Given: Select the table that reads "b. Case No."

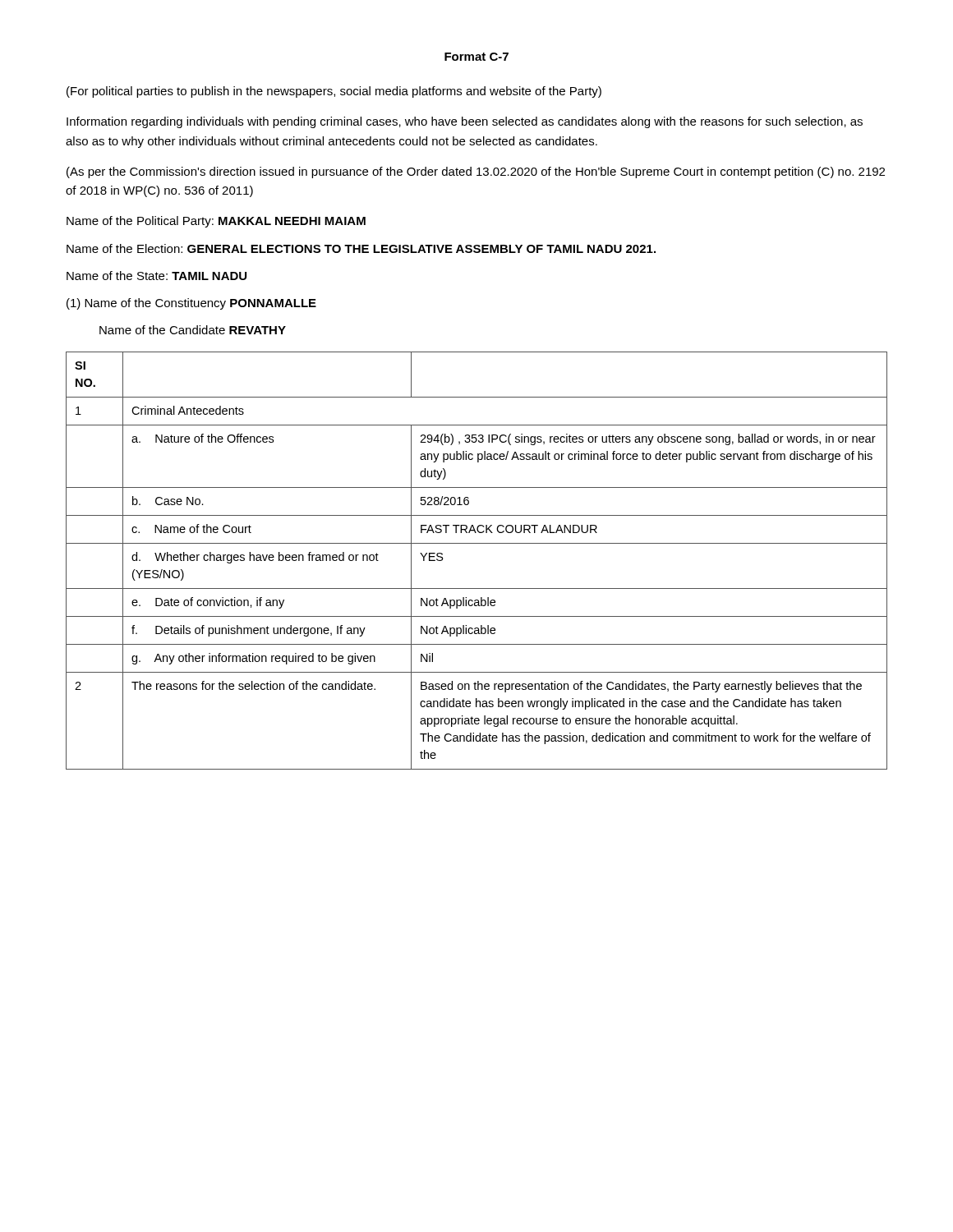Looking at the screenshot, I should [x=476, y=560].
